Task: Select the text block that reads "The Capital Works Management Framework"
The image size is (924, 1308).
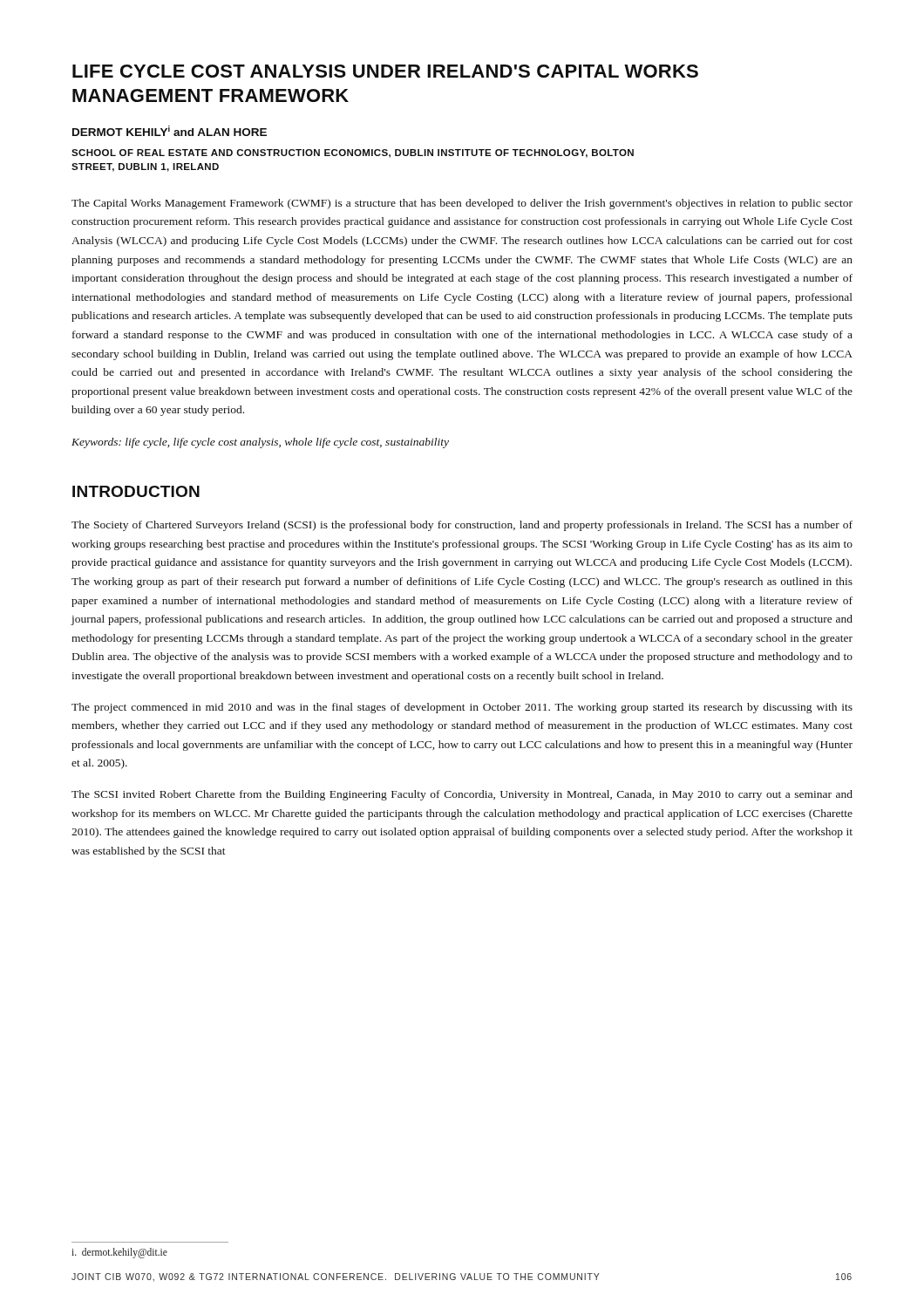Action: tap(462, 306)
